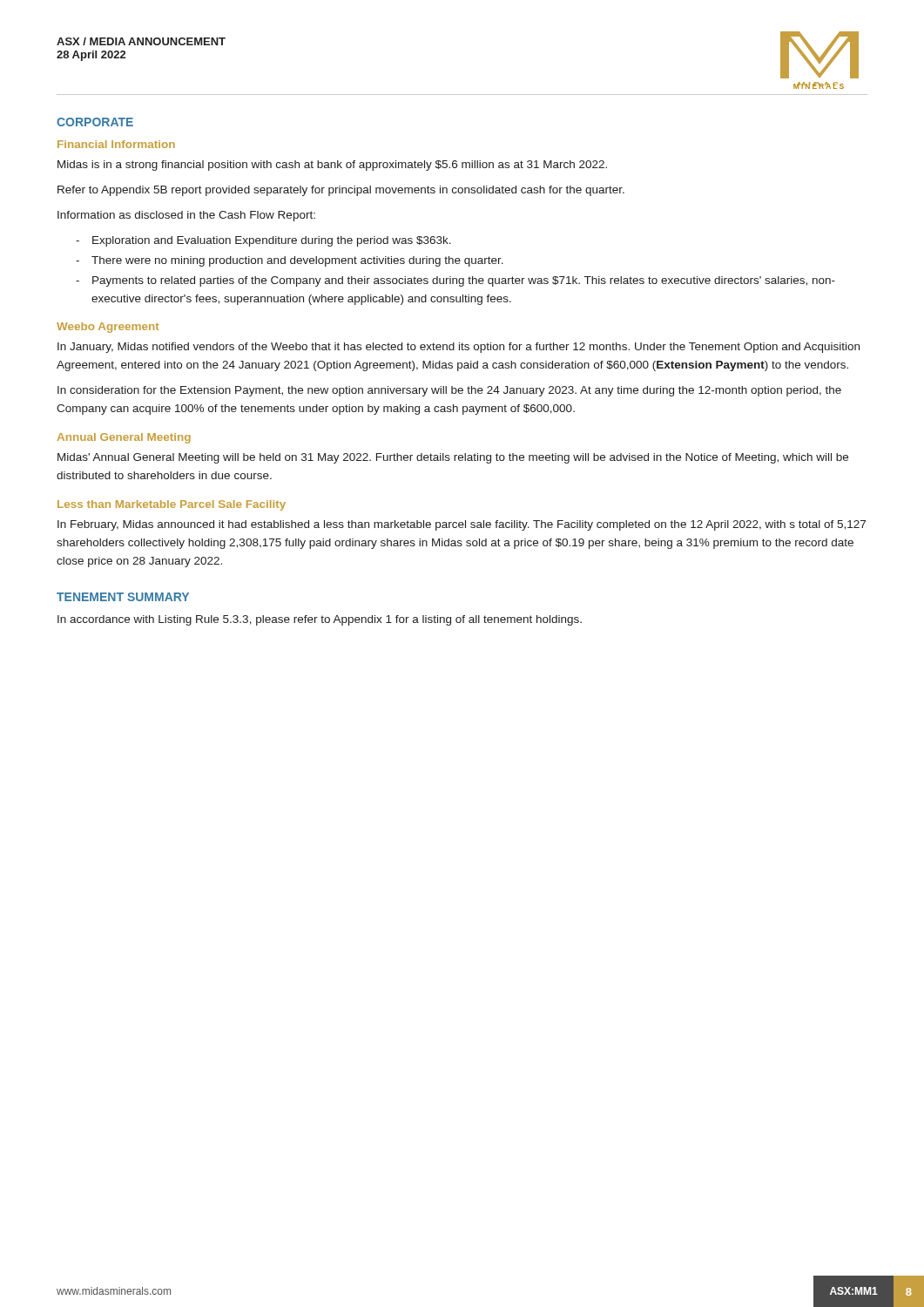Select the element starting "Less than Marketable"

coord(171,504)
